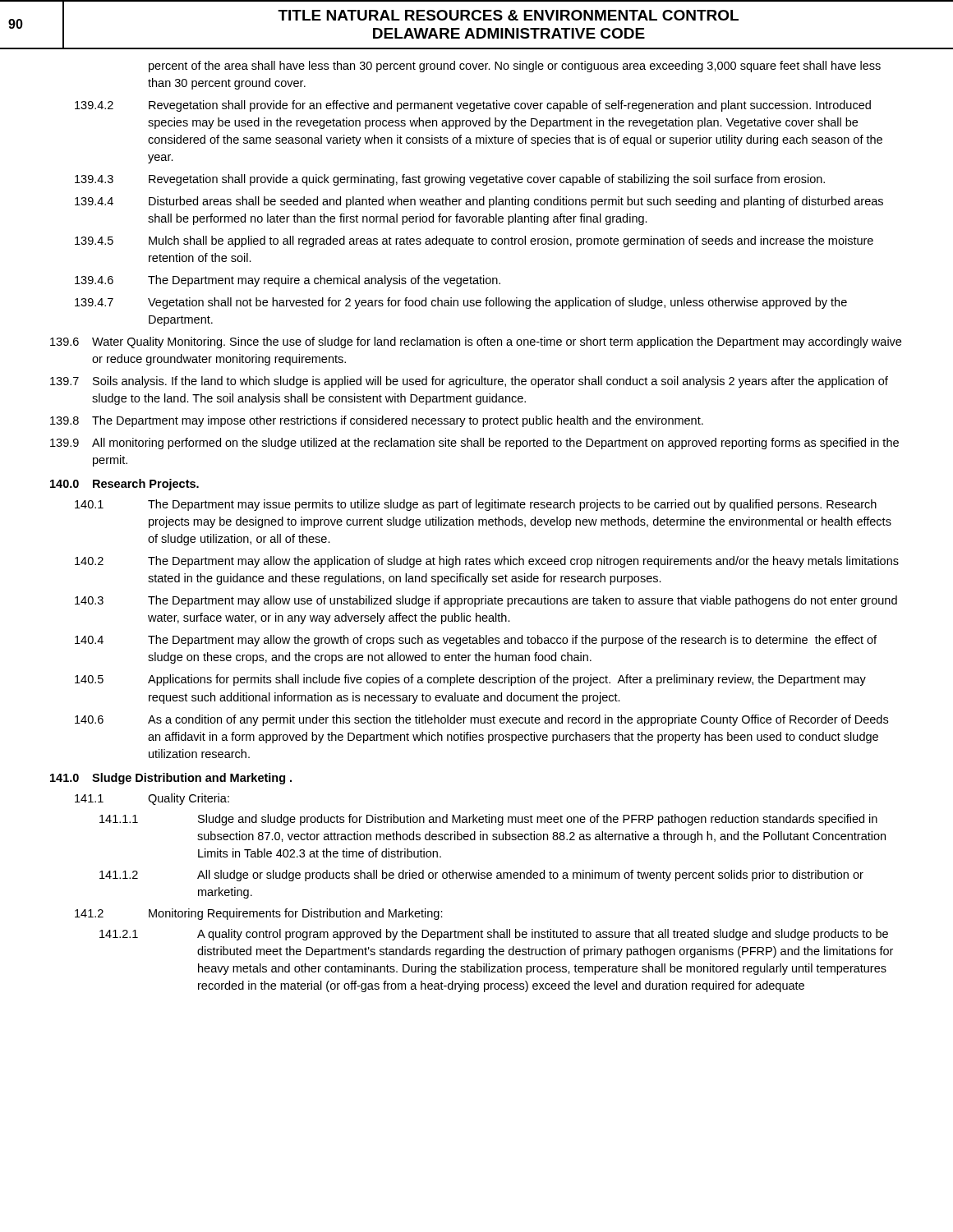Find the block on this page that starts "percent of the area shall"
This screenshot has width=953, height=1232.
pos(514,74)
